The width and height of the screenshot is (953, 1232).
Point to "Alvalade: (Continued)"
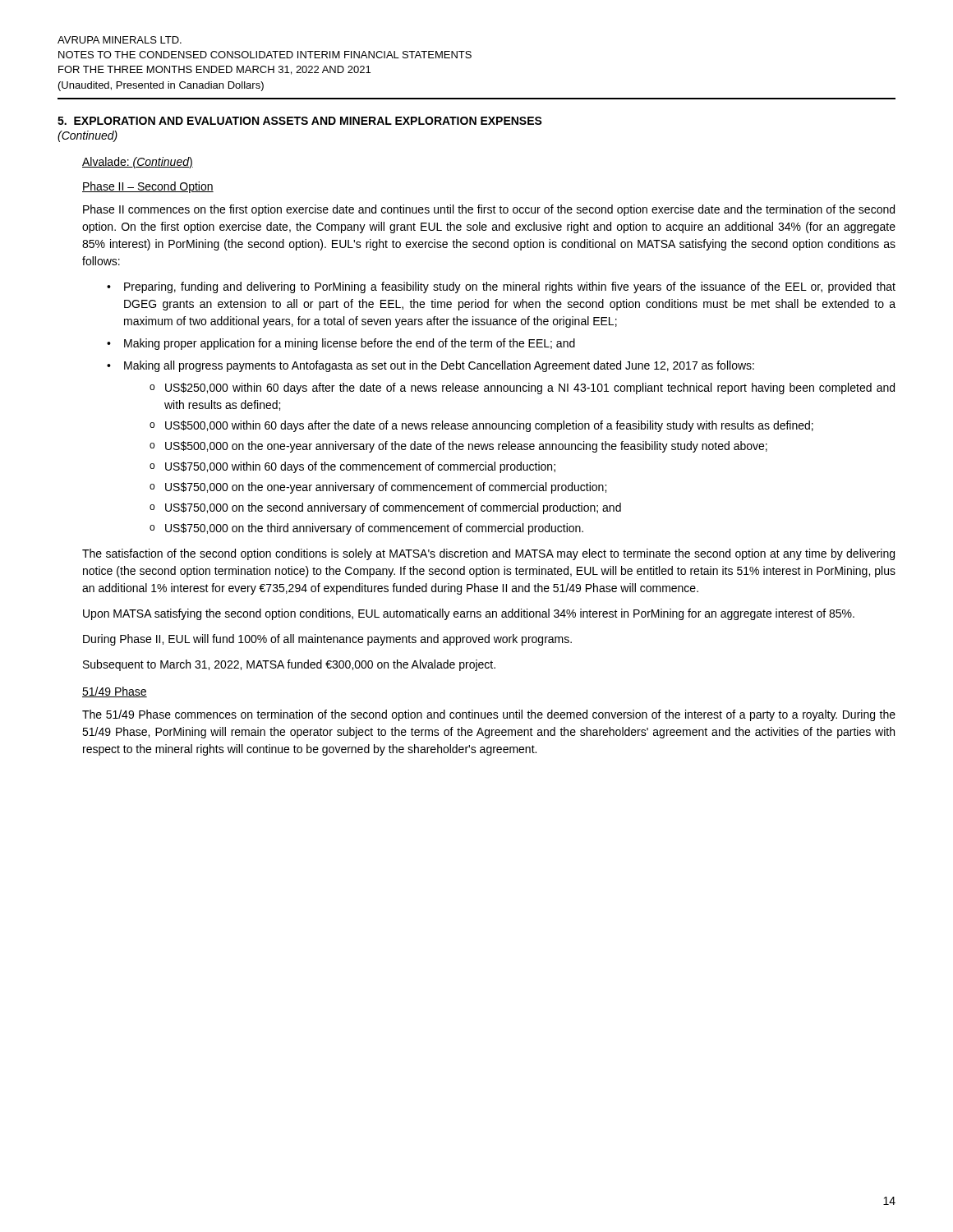[x=137, y=162]
